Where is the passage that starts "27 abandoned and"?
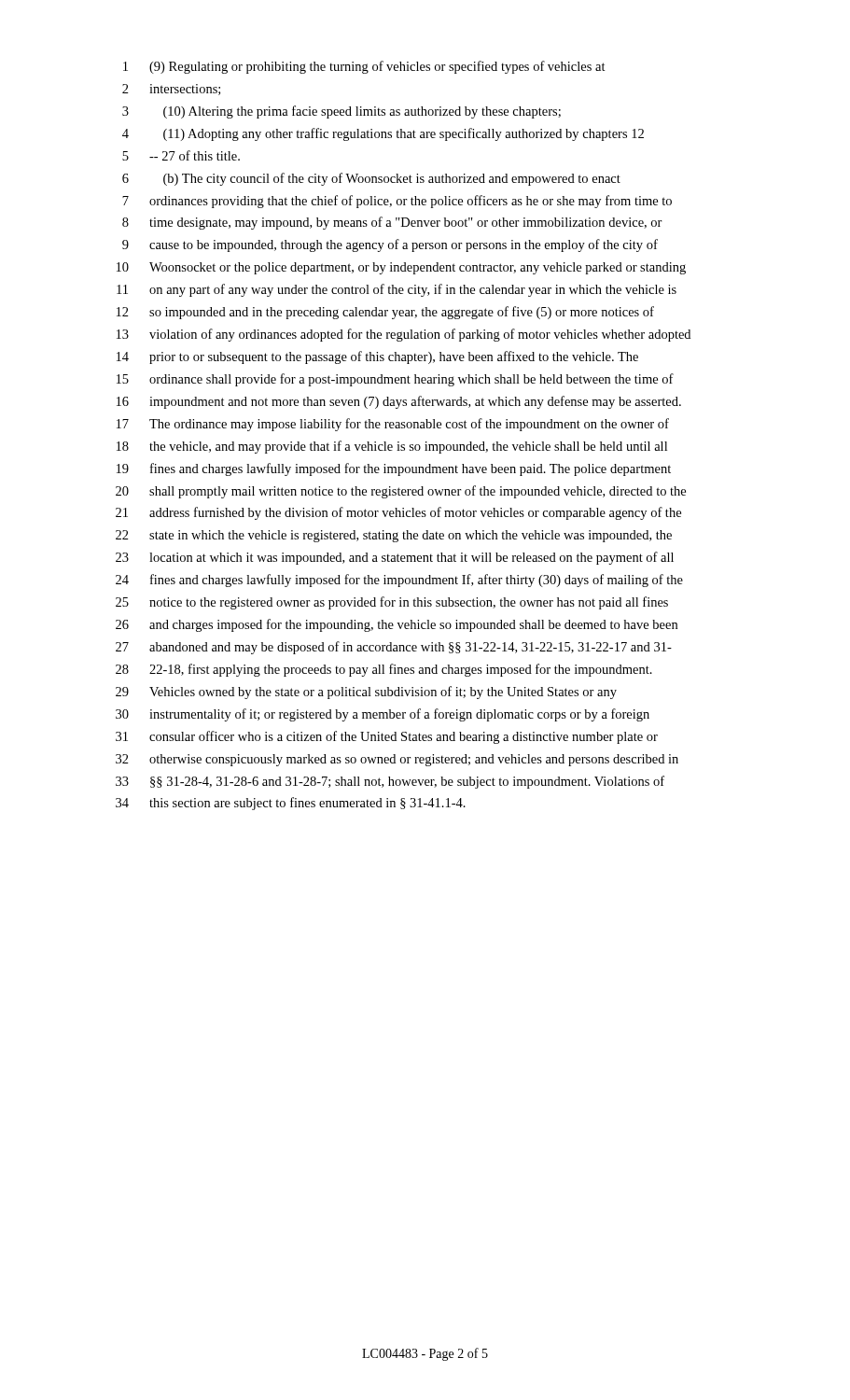Image resolution: width=850 pixels, height=1400 pixels. pos(425,648)
